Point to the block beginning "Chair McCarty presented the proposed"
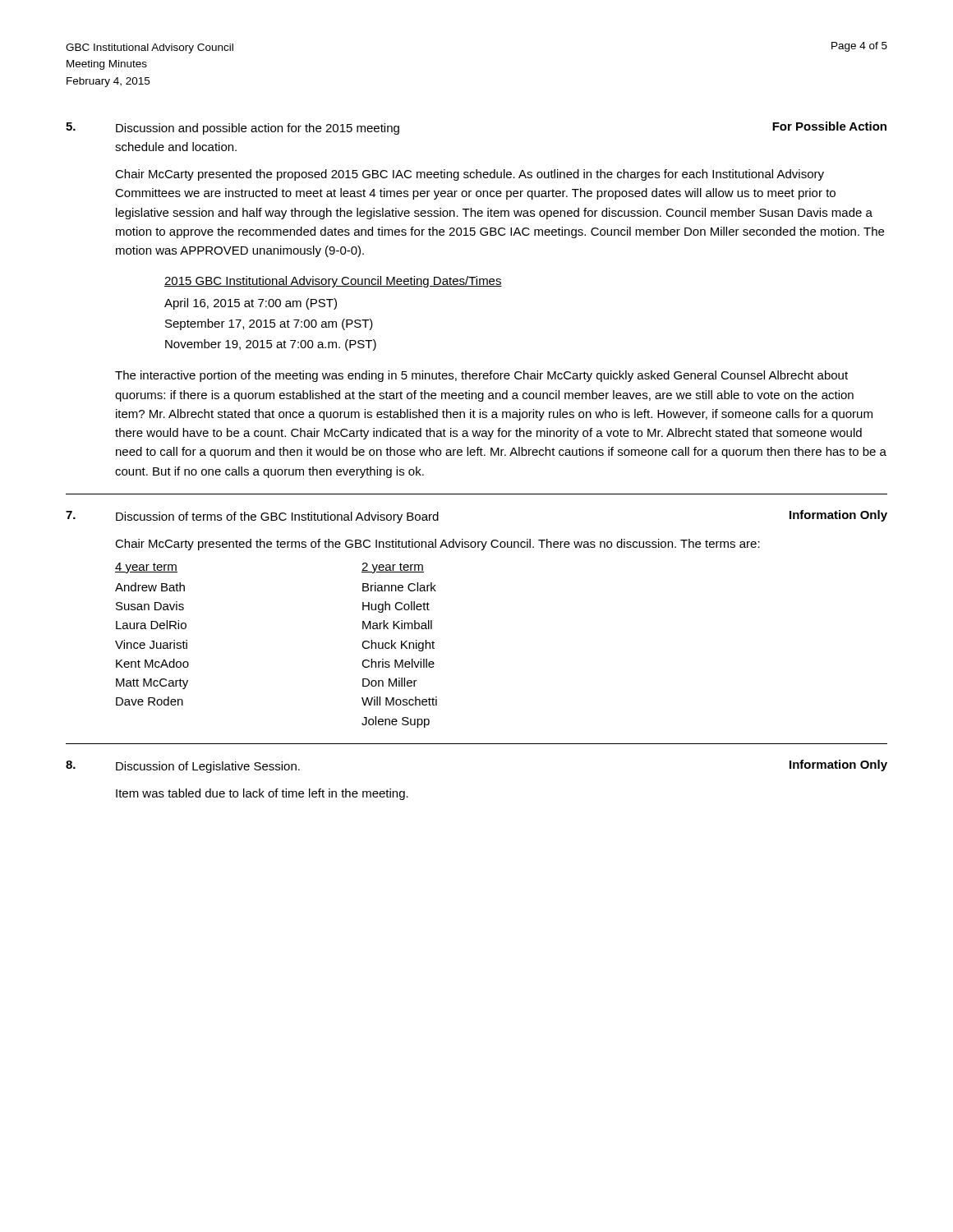 (500, 212)
